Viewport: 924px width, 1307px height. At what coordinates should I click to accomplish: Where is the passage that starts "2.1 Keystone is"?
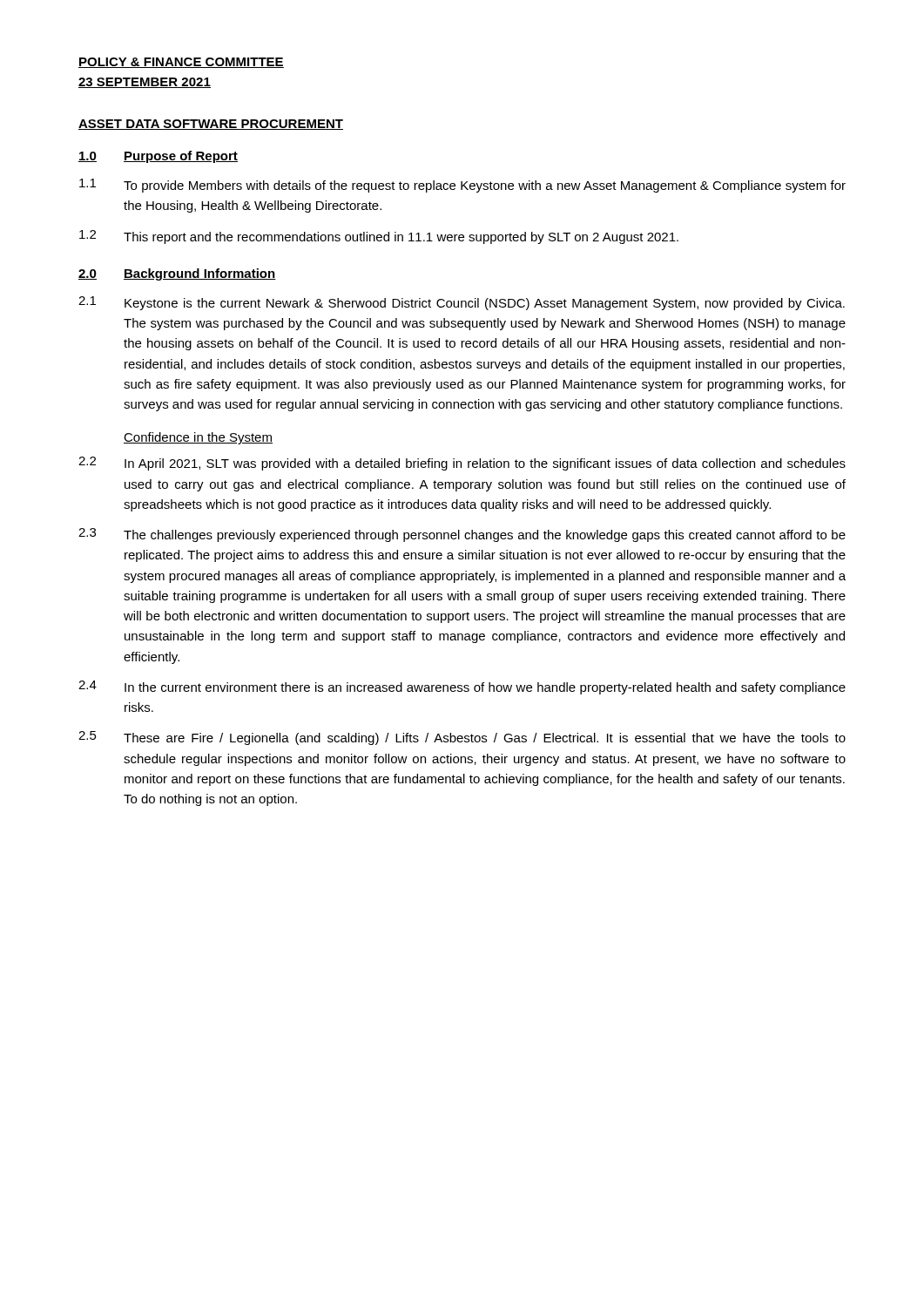click(x=462, y=353)
